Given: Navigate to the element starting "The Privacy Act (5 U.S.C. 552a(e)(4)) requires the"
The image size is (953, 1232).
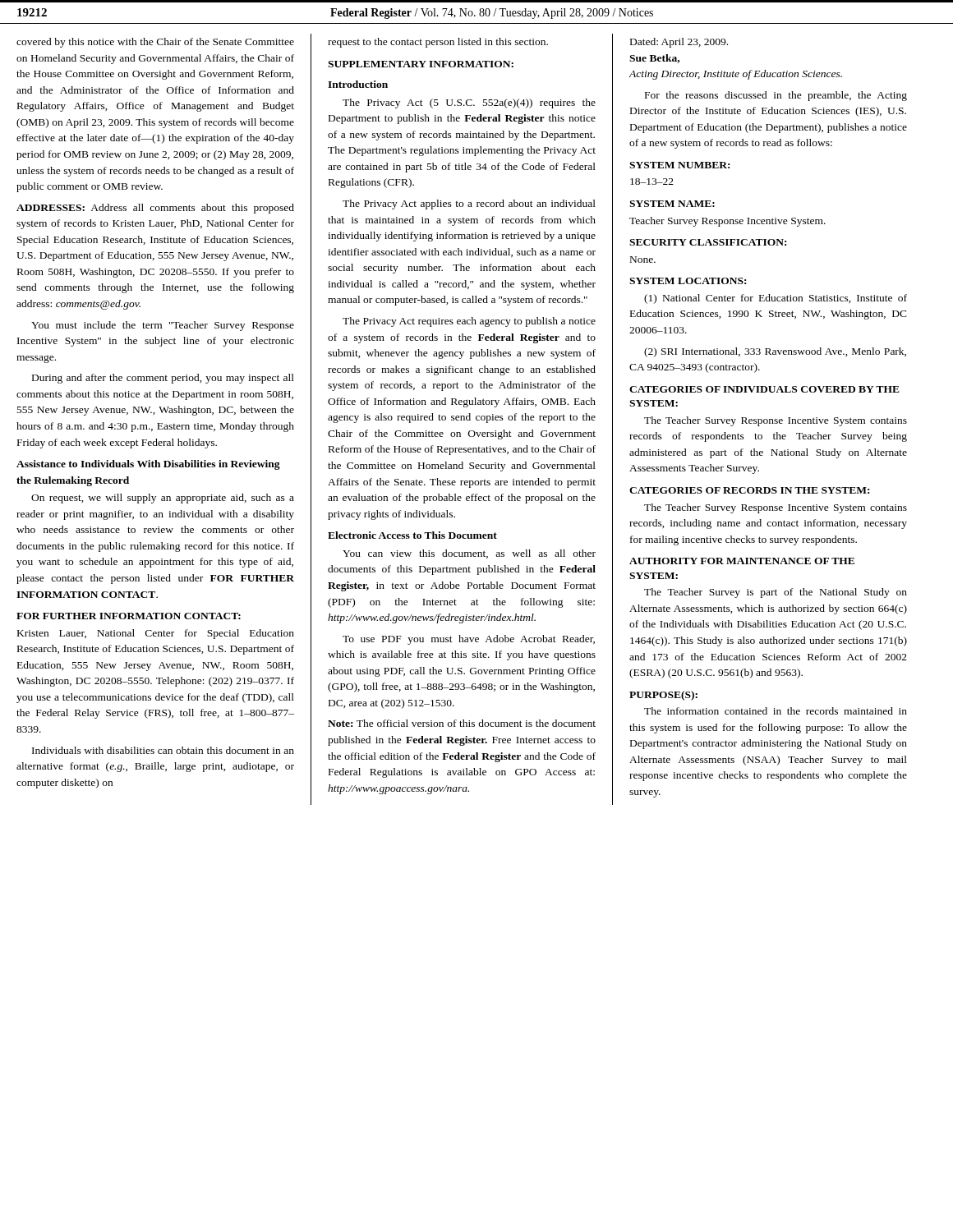Looking at the screenshot, I should (462, 142).
